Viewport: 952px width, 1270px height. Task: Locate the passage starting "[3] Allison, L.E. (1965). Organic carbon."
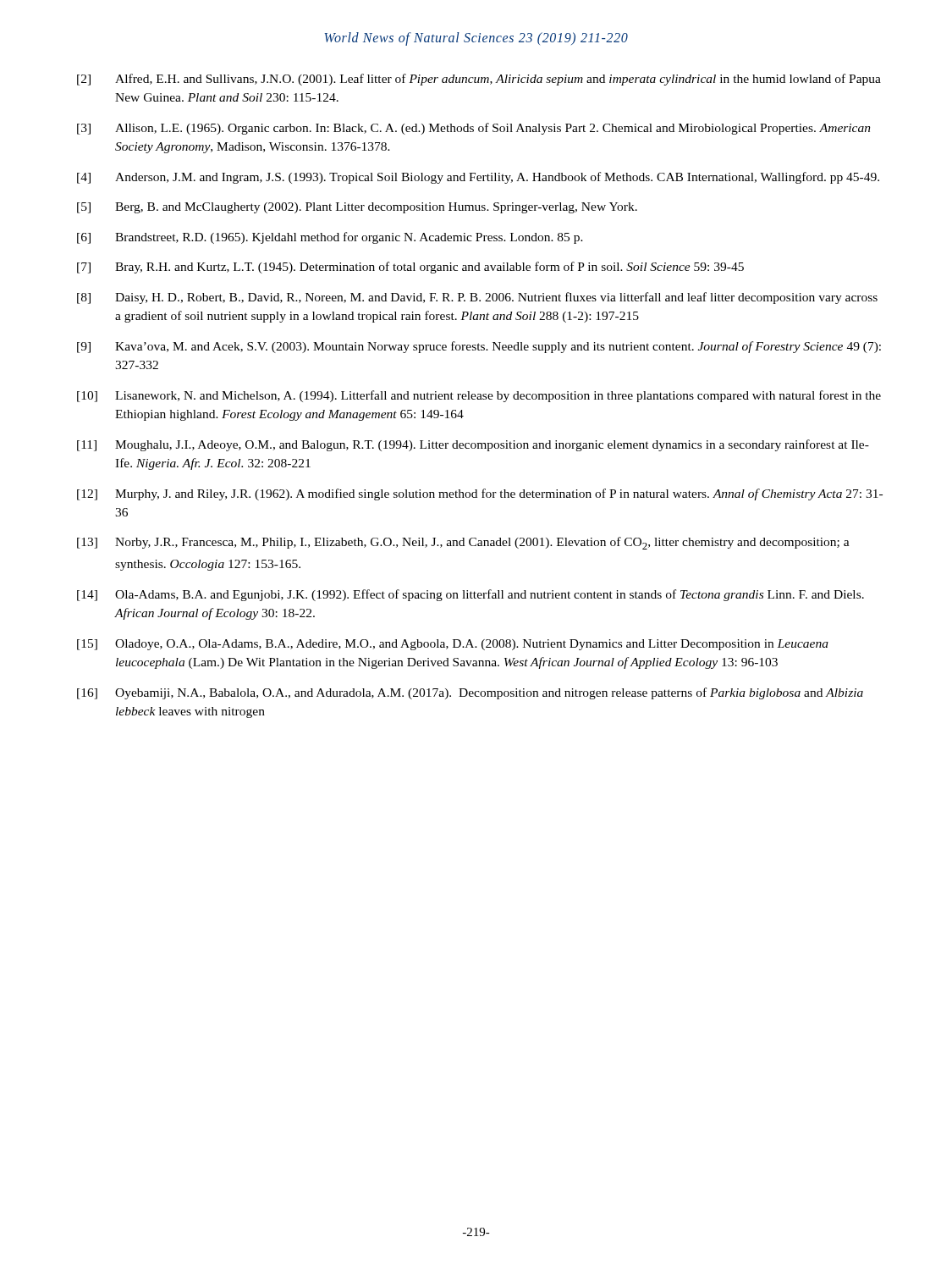tap(480, 137)
